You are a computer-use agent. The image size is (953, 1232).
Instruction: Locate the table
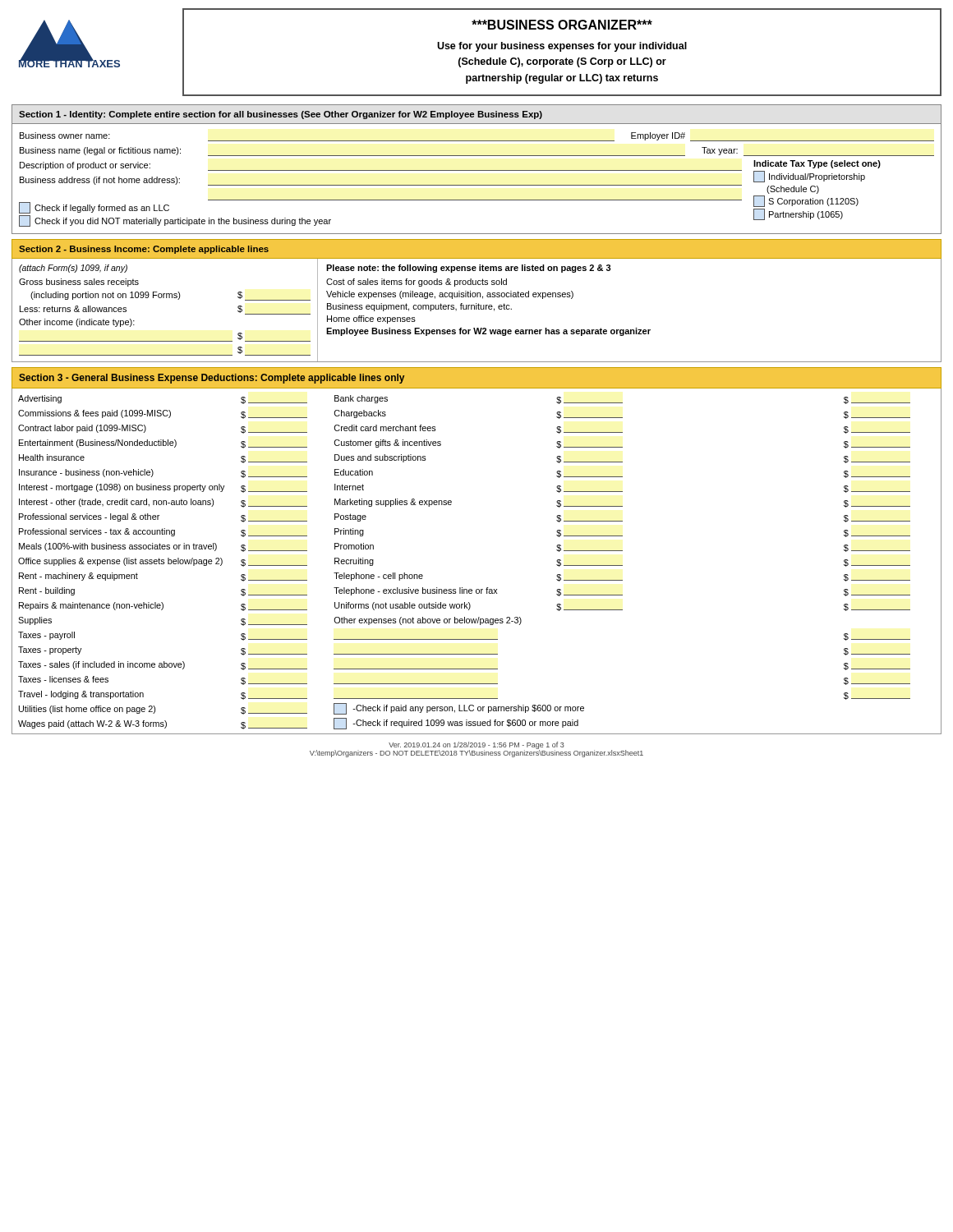[x=476, y=561]
